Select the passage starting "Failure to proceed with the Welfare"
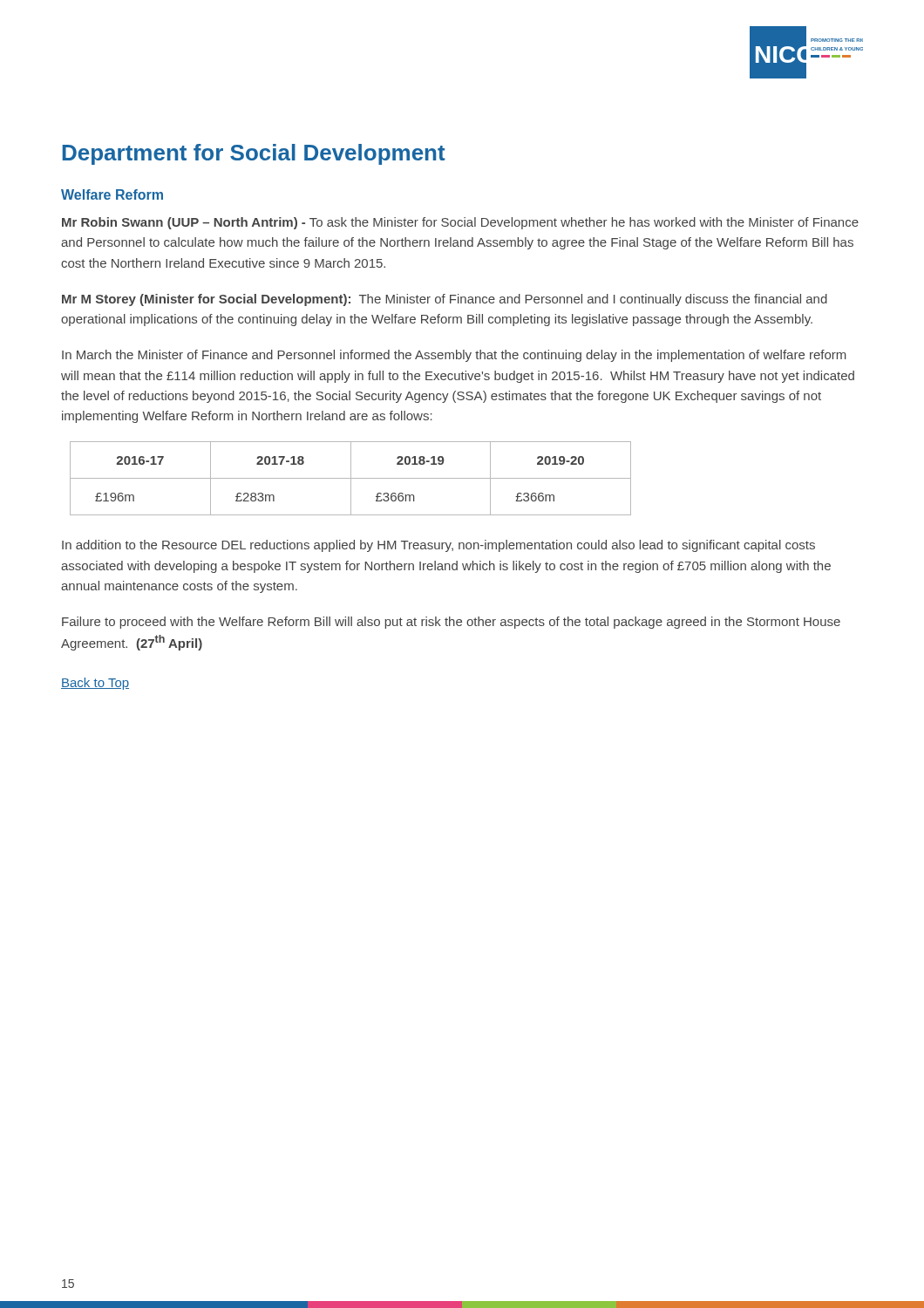This screenshot has width=924, height=1308. click(451, 632)
